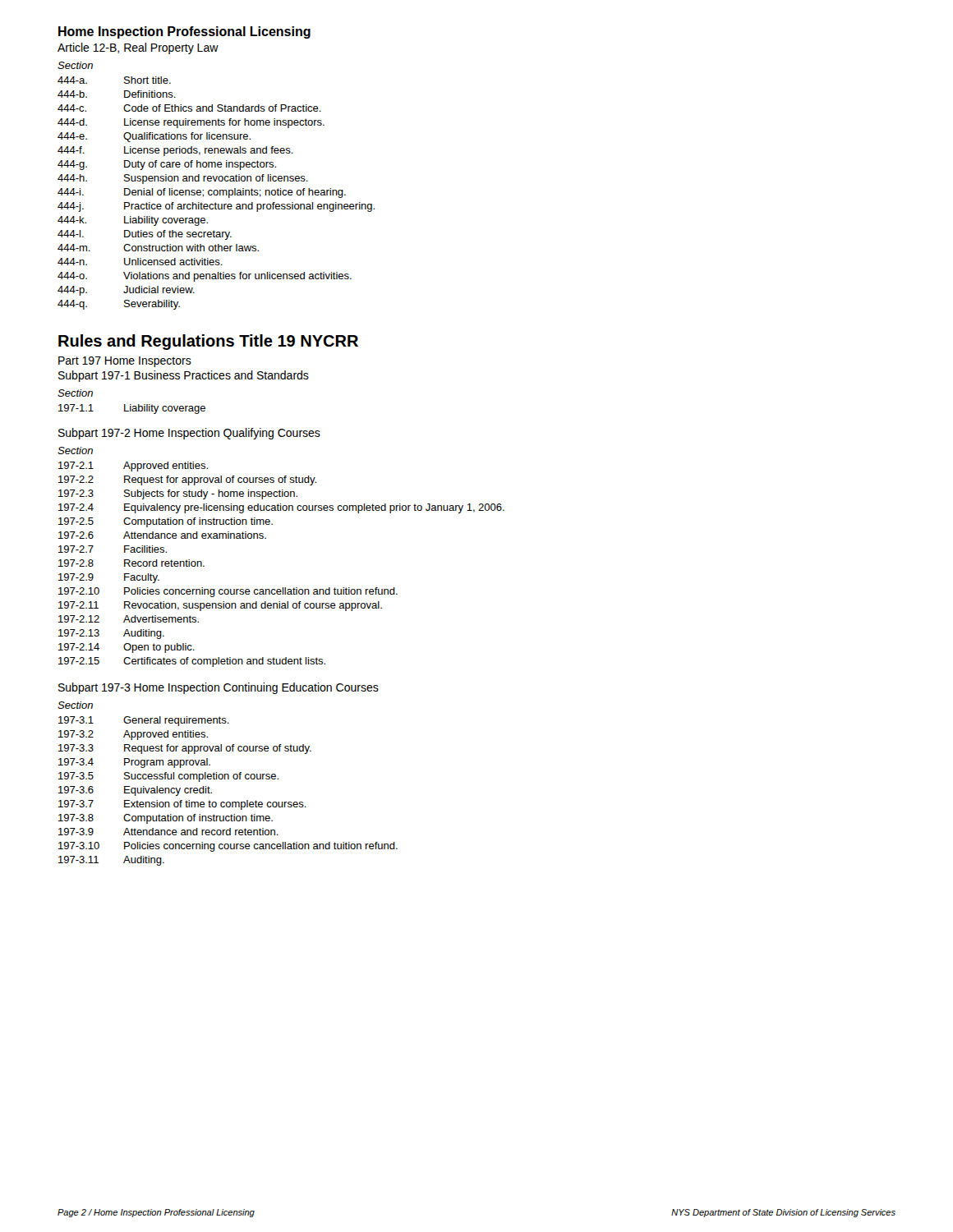Locate the list item that reads "444-c.Code of Ethics and Standards of Practice."
The width and height of the screenshot is (953, 1232).
pos(189,108)
